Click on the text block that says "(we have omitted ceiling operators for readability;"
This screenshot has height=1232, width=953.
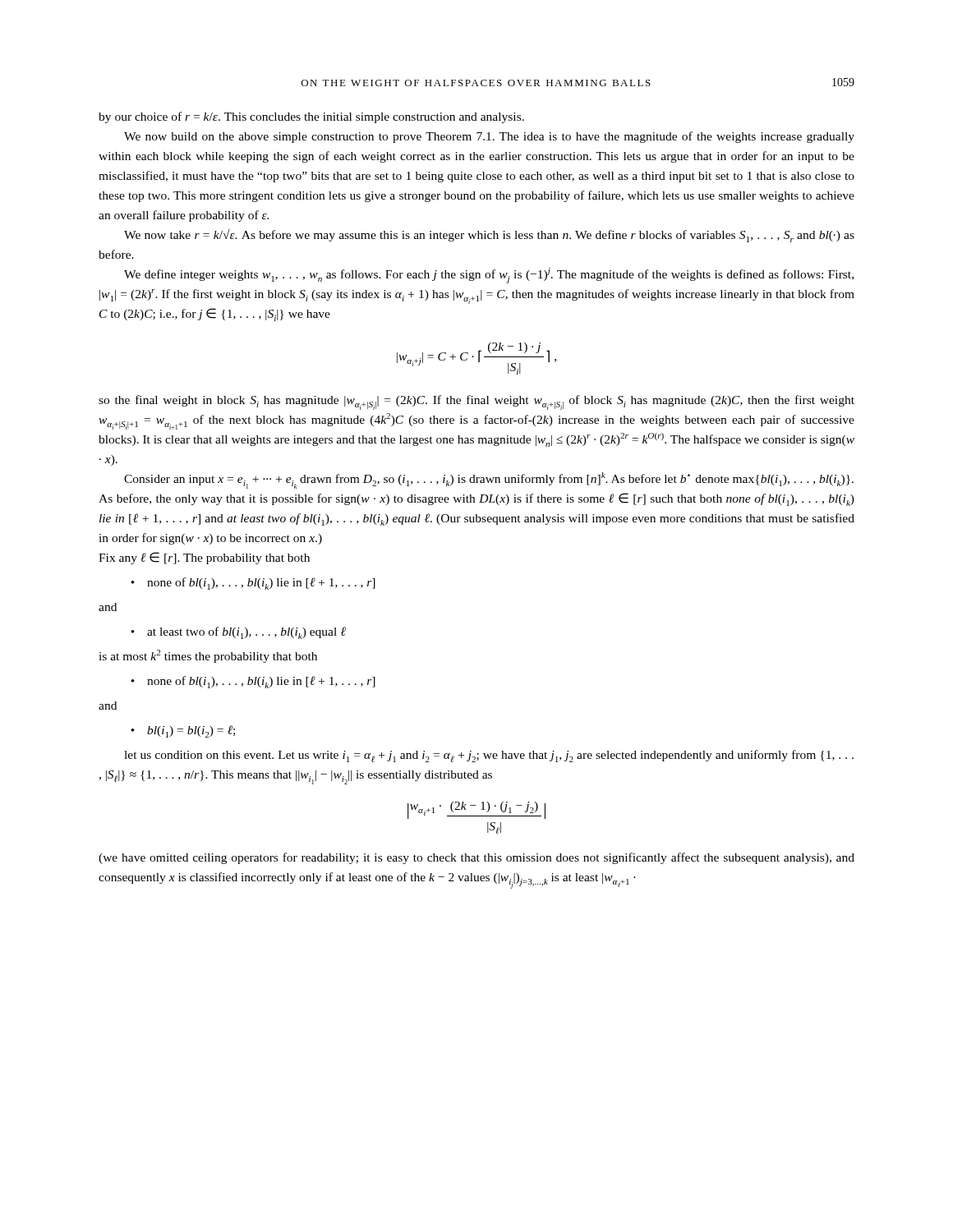(x=476, y=868)
